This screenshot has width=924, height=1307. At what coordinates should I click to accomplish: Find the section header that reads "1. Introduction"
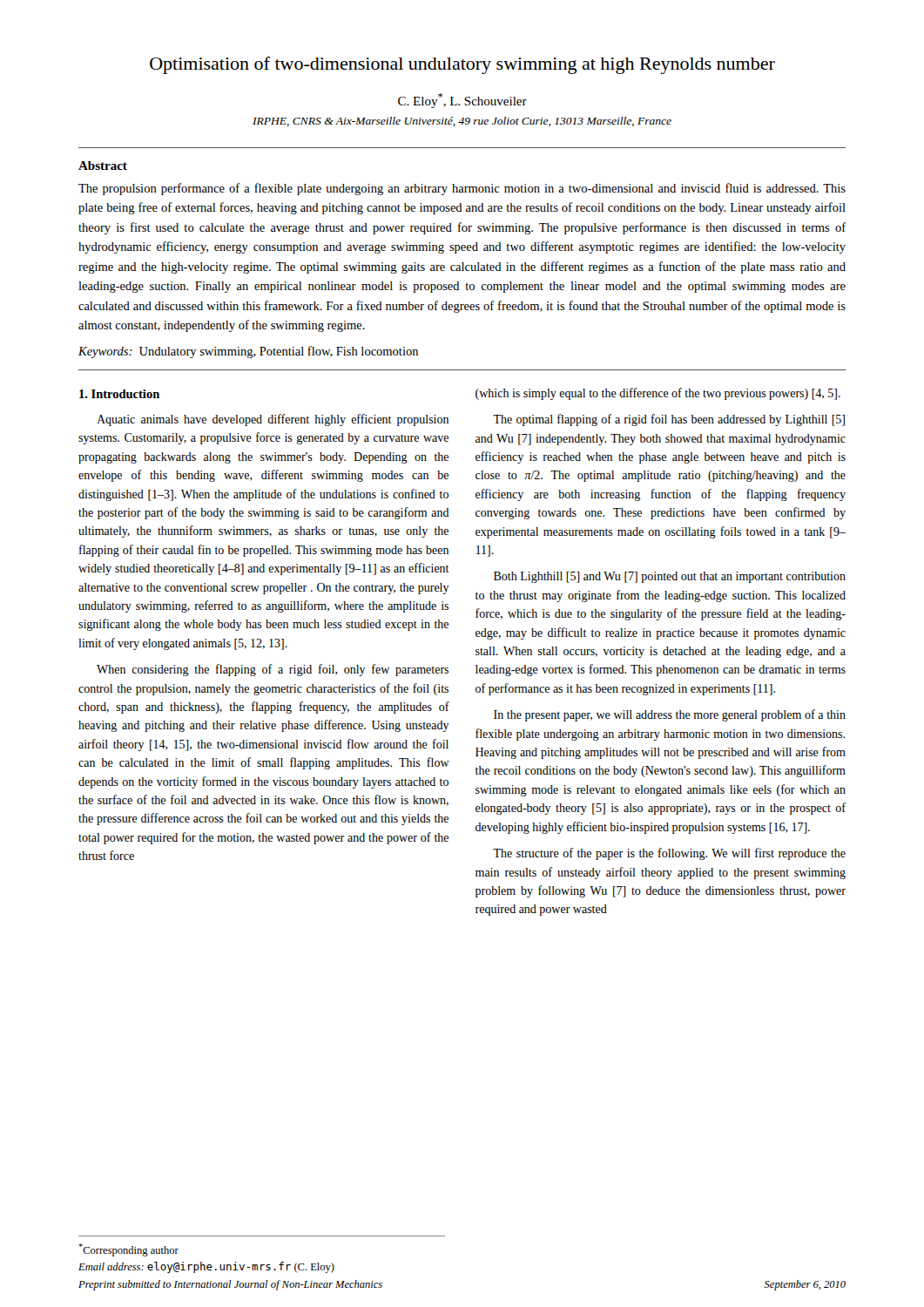click(x=119, y=394)
